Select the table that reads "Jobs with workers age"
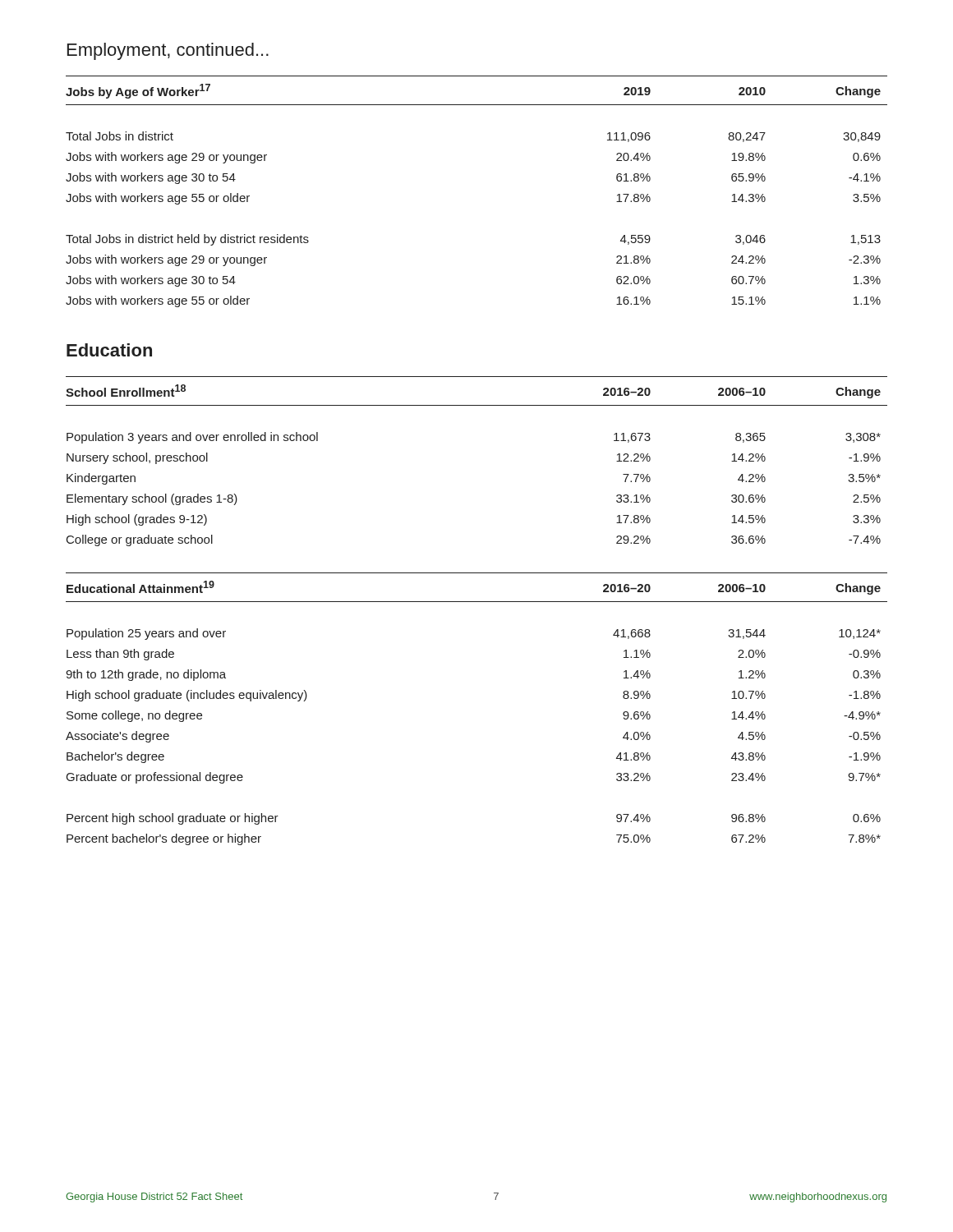This screenshot has width=953, height=1232. 476,193
